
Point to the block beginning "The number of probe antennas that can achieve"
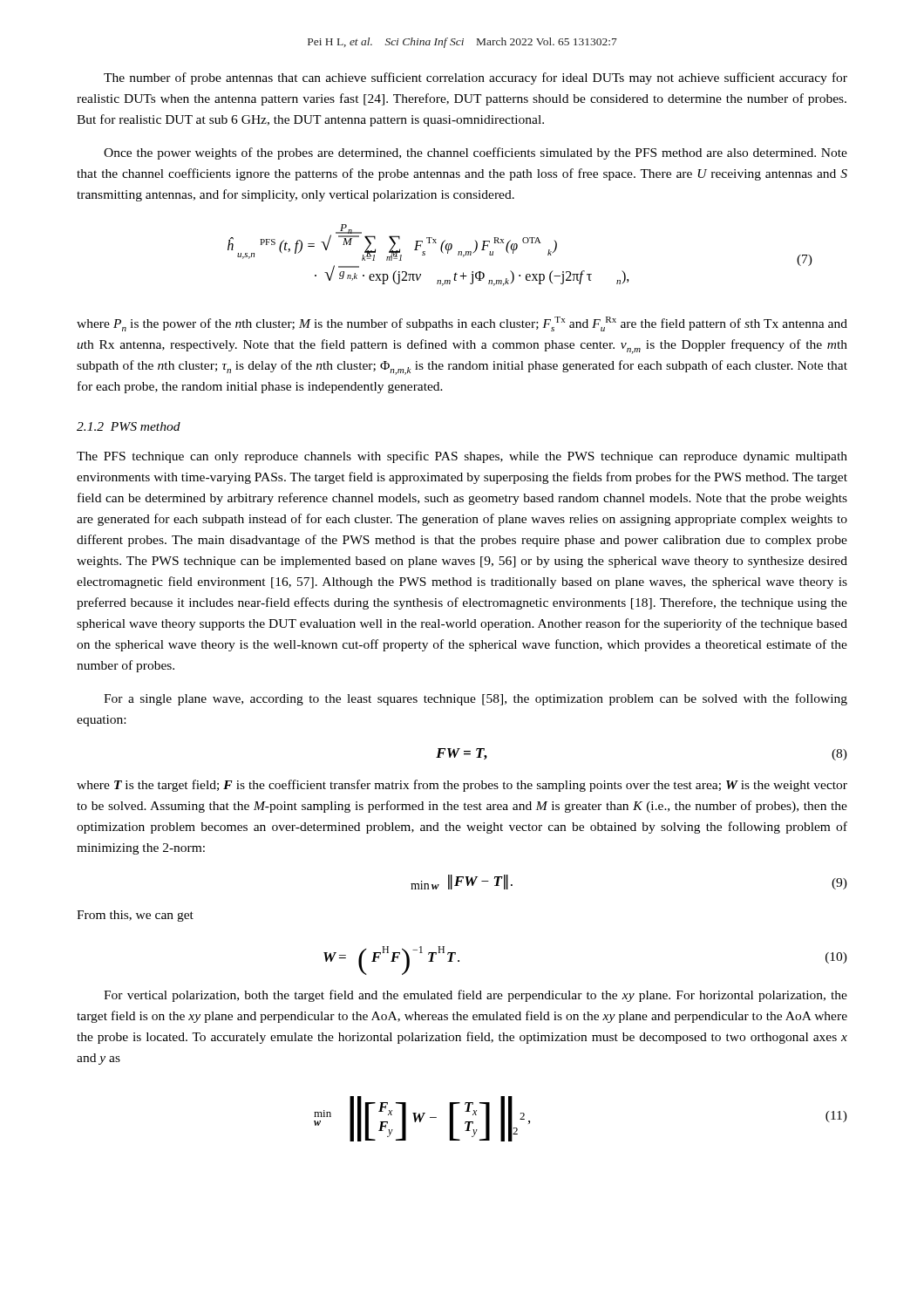pos(462,98)
